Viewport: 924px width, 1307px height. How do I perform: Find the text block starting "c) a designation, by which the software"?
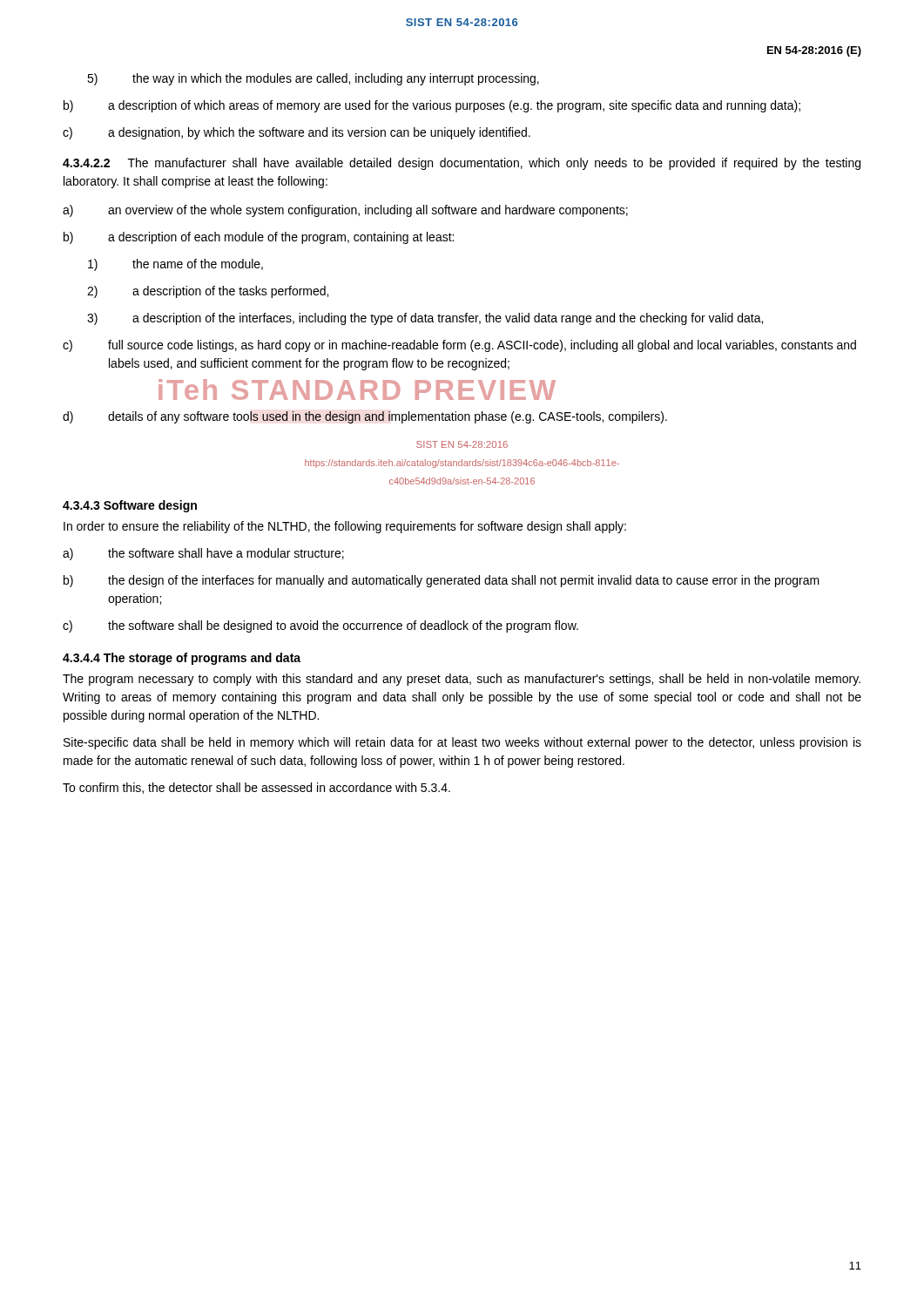point(462,133)
